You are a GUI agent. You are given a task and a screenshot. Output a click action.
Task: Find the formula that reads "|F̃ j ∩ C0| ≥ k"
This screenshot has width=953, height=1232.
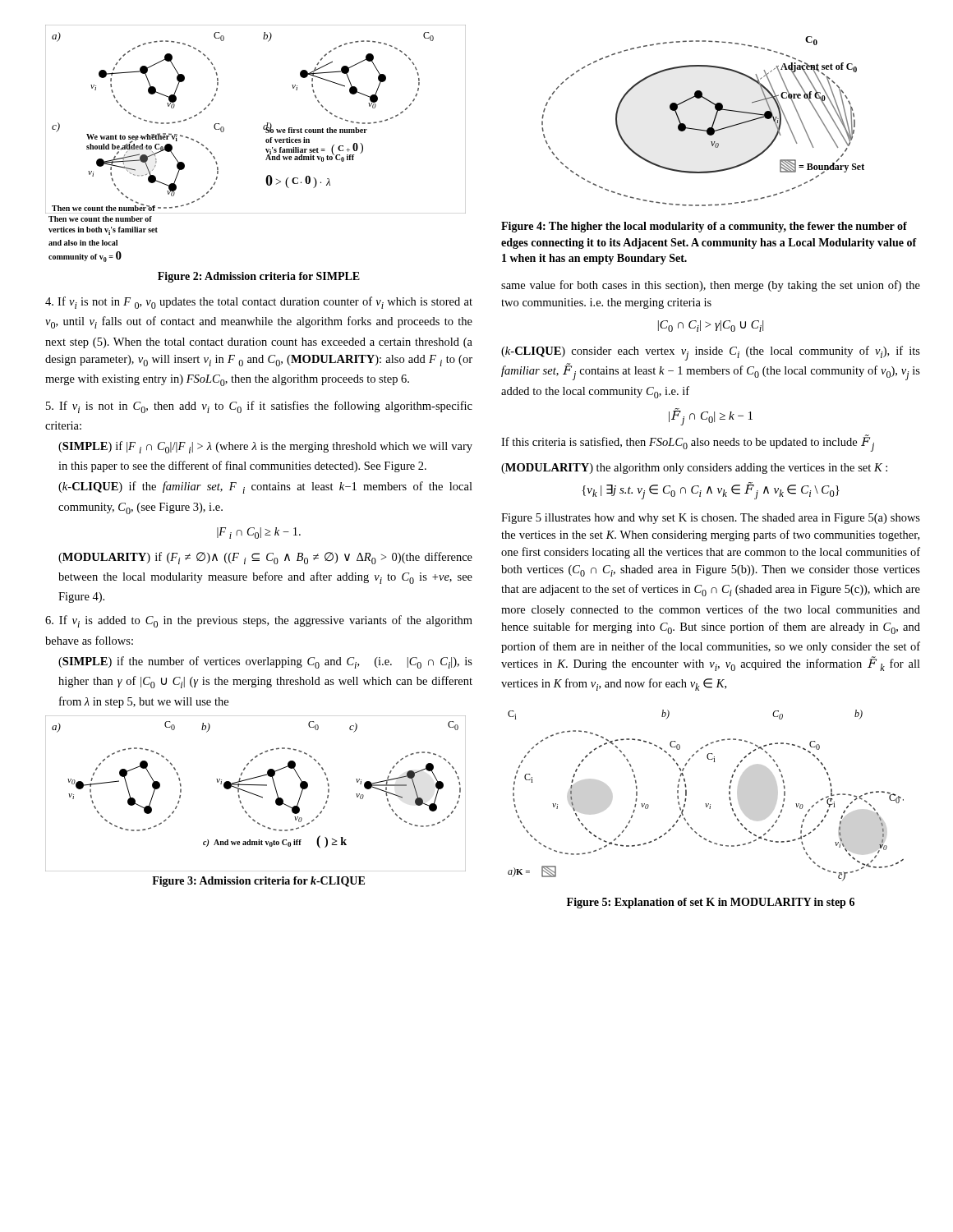click(711, 417)
